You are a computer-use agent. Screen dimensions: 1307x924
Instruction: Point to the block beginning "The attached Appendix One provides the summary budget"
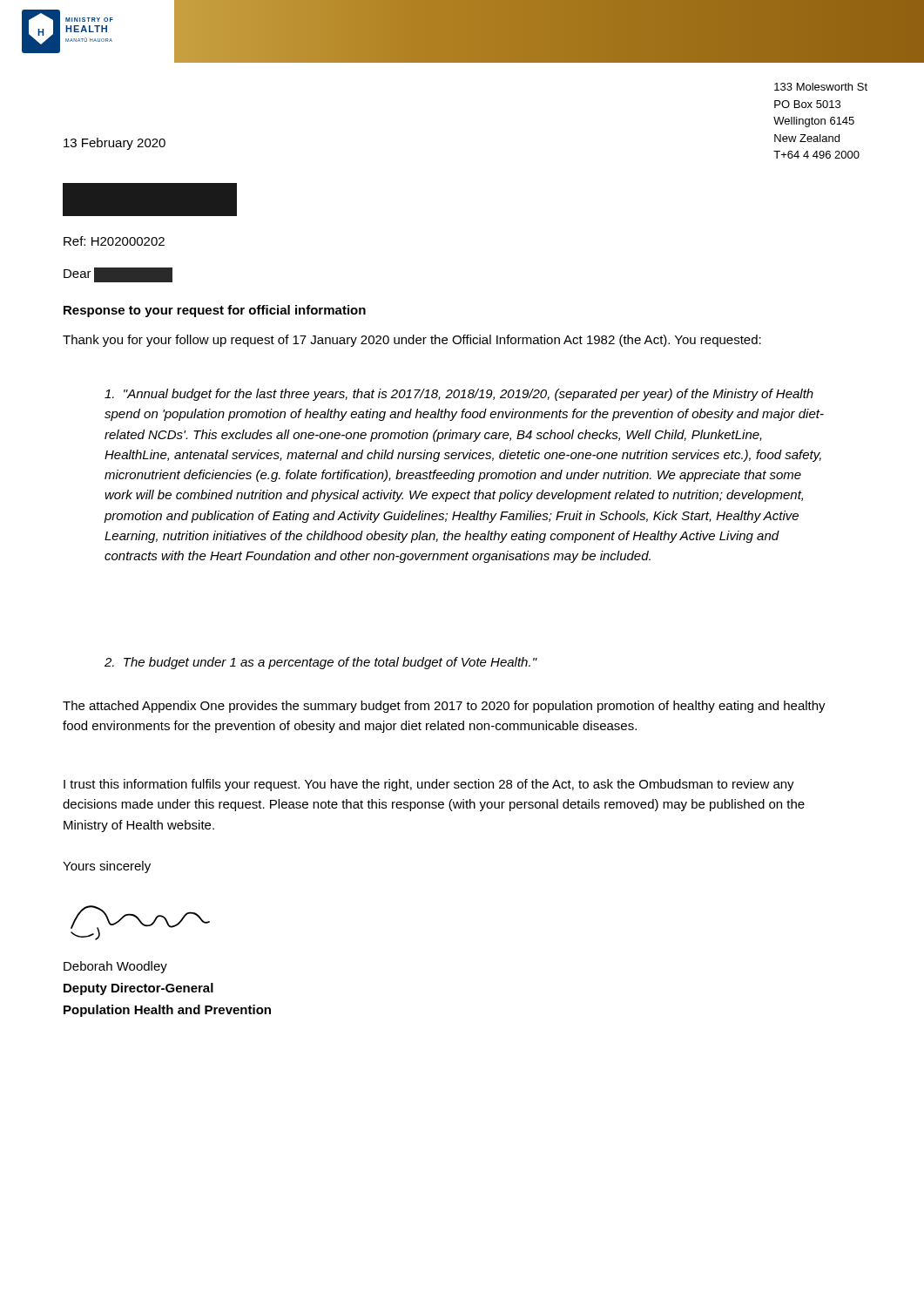point(444,715)
